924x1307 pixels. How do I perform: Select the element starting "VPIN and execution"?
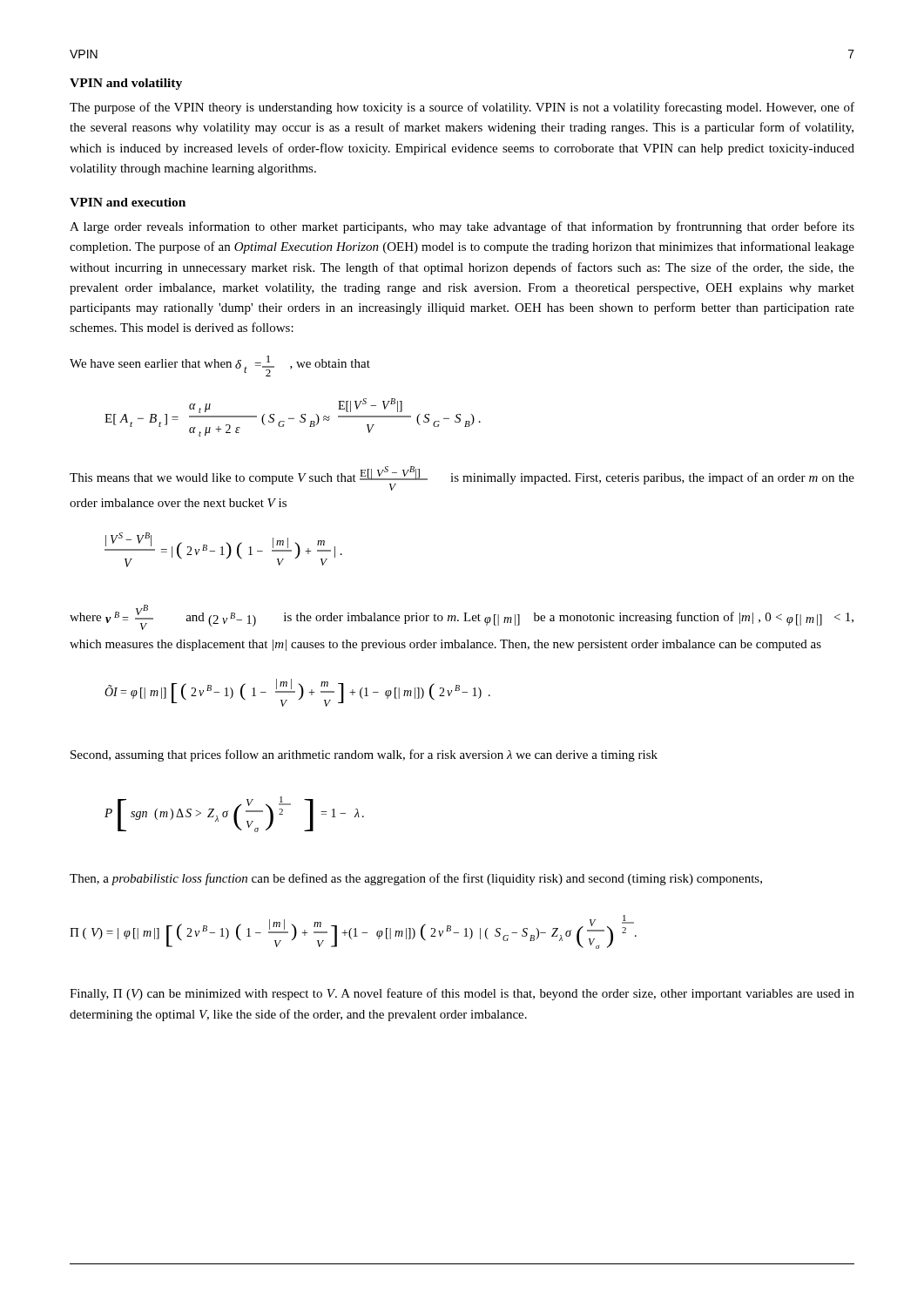128,202
